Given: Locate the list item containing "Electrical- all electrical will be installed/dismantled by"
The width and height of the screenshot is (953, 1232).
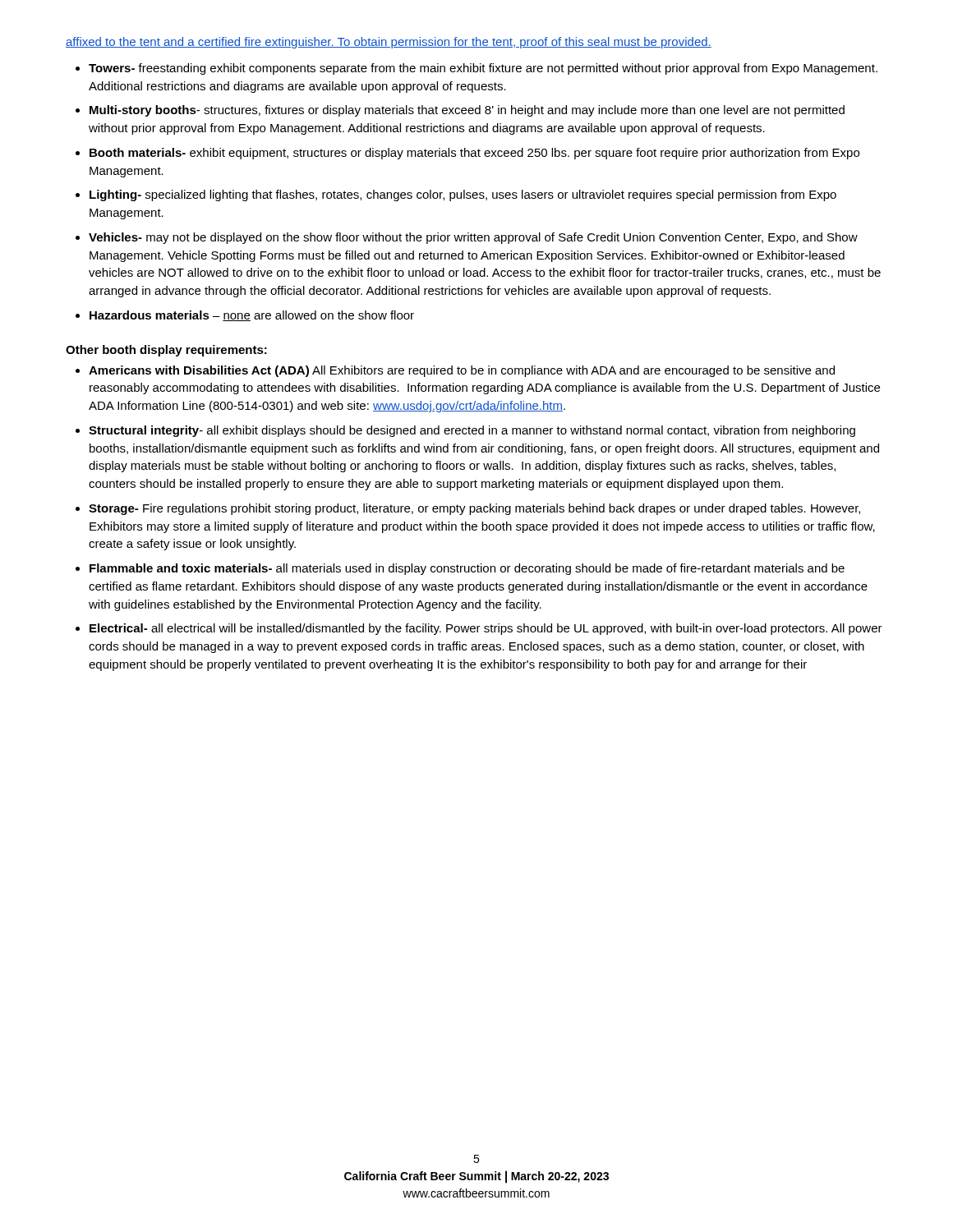Looking at the screenshot, I should [x=485, y=646].
